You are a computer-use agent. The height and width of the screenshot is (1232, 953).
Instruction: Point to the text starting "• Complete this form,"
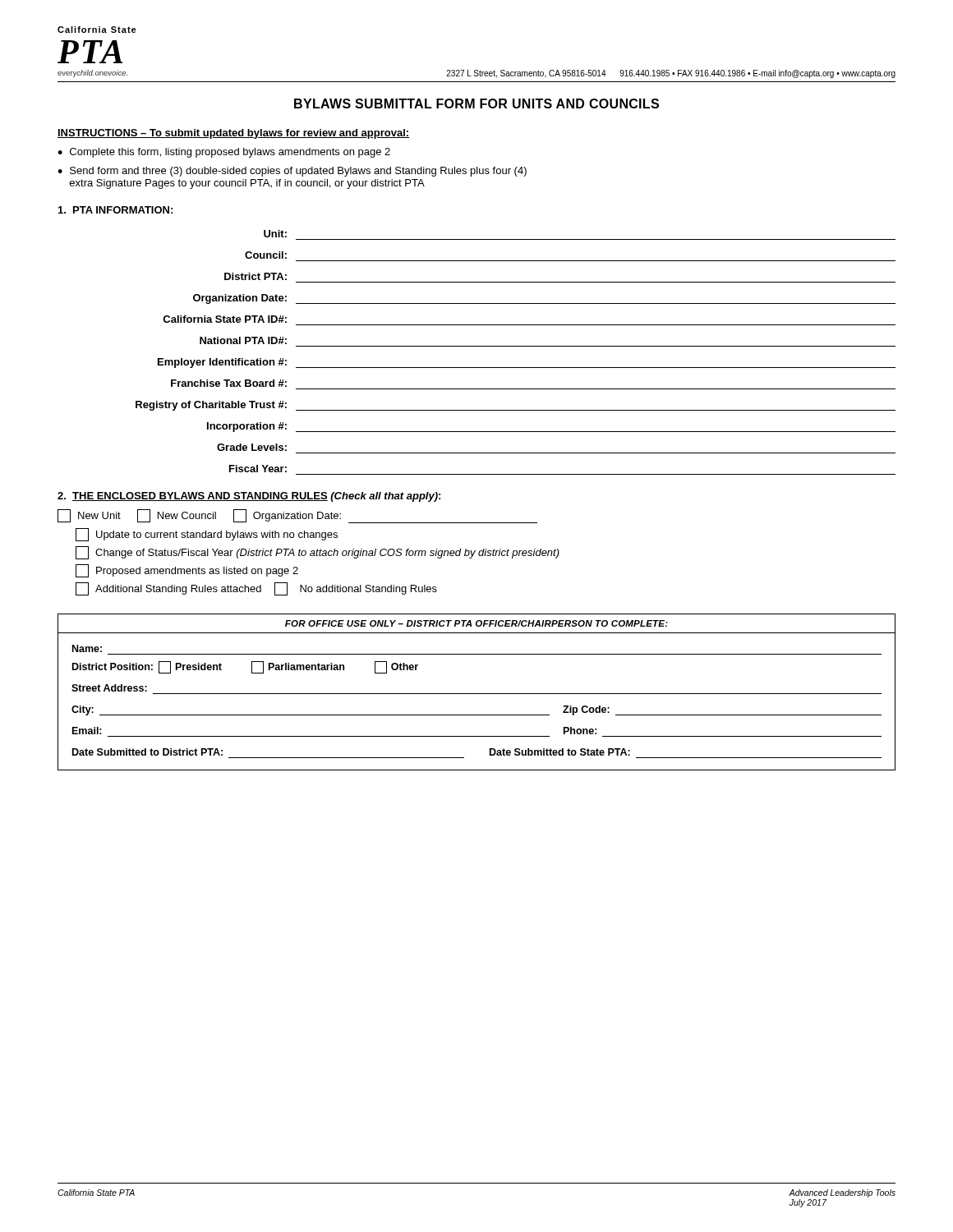coord(224,152)
